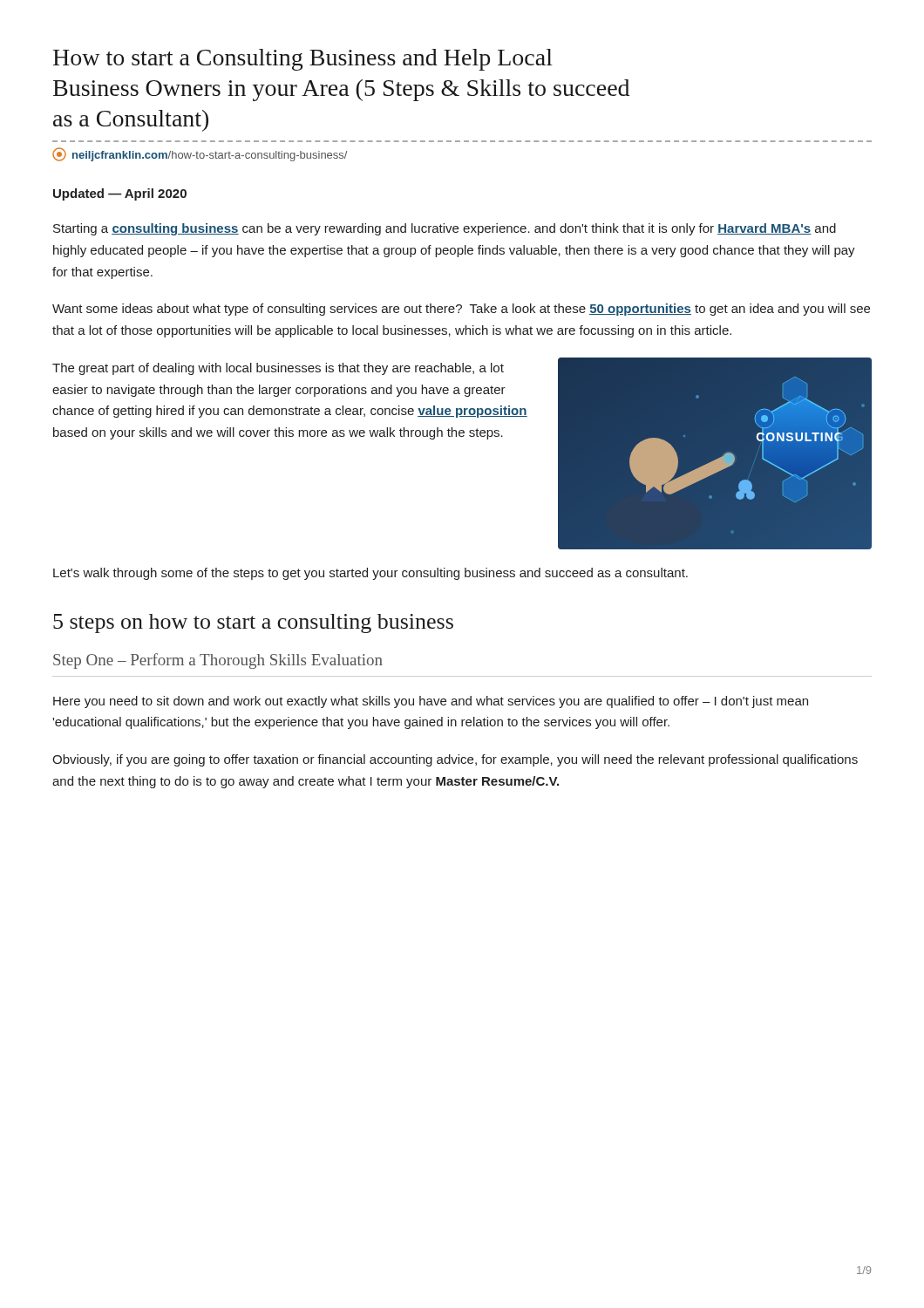Click the passage that begins "The great part of dealing with local"
The image size is (924, 1308).
click(x=290, y=400)
